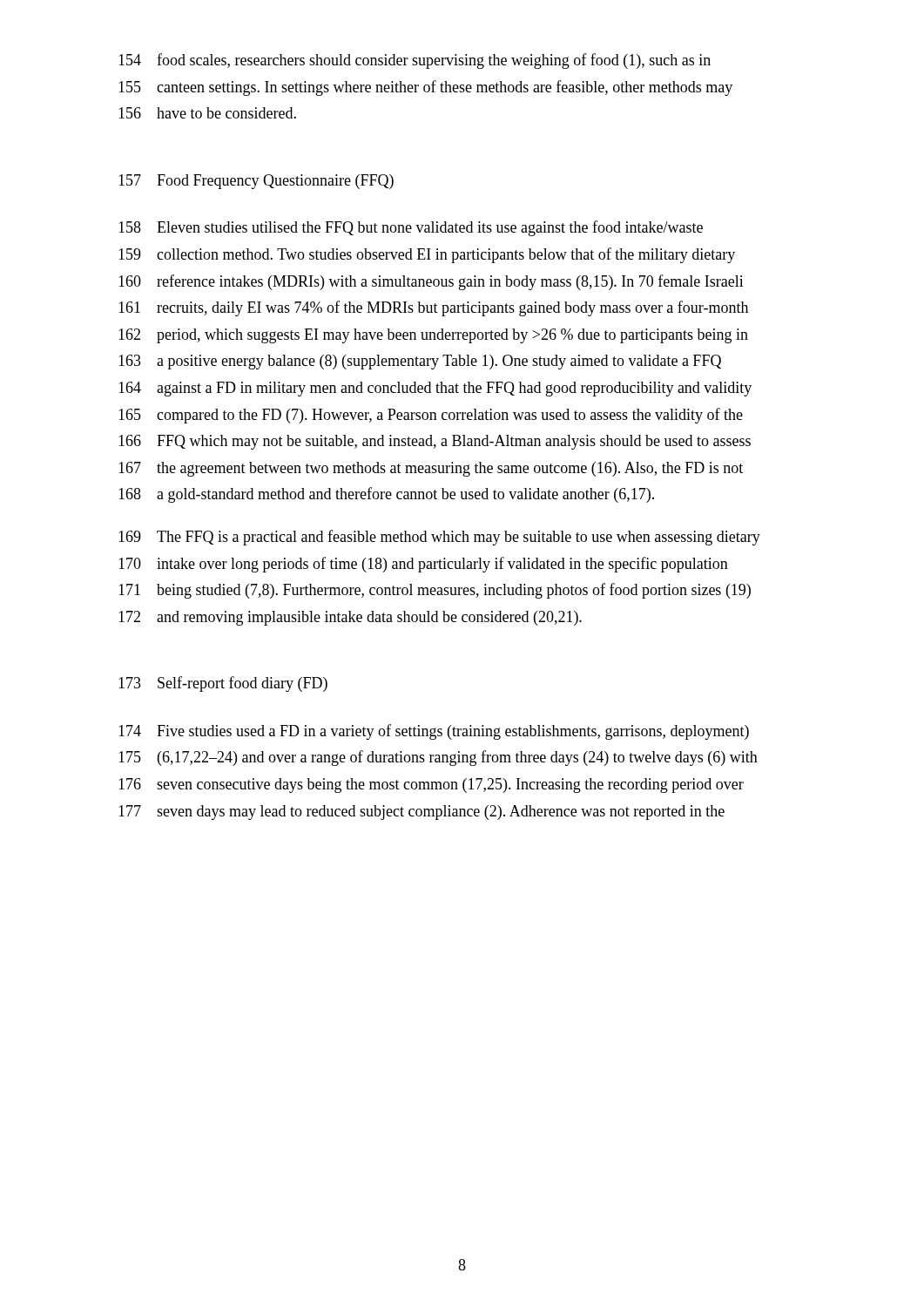Viewport: 924px width, 1307px height.
Task: Locate the text block containing "158 Eleven studies utilised the FFQ but"
Action: pos(475,361)
